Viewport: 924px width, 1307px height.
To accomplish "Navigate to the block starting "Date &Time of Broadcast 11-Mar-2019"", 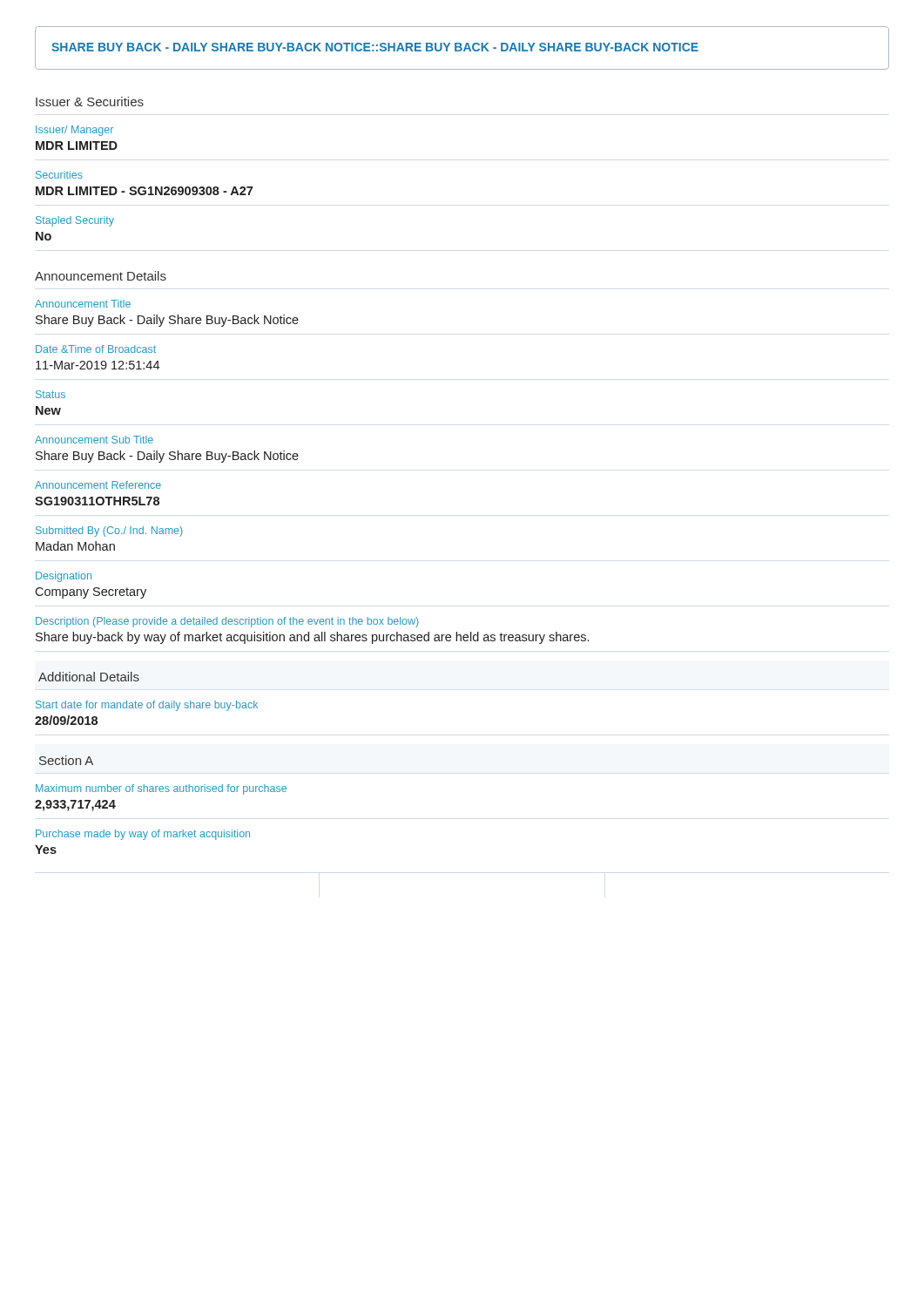I will coord(96,349).
